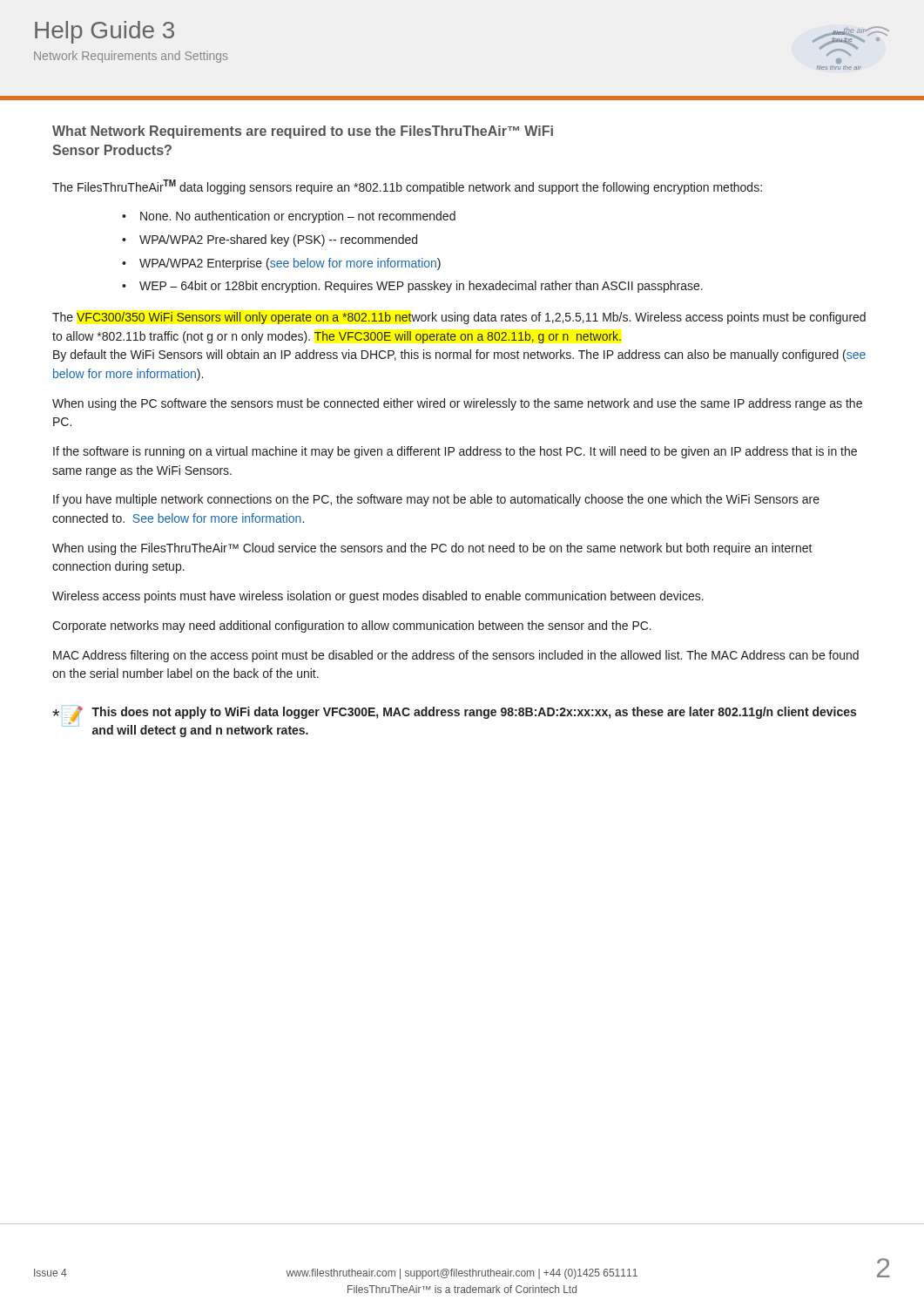Select the list item containing "WPA/WPA2 Enterprise (see"
Image resolution: width=924 pixels, height=1307 pixels.
[x=290, y=263]
